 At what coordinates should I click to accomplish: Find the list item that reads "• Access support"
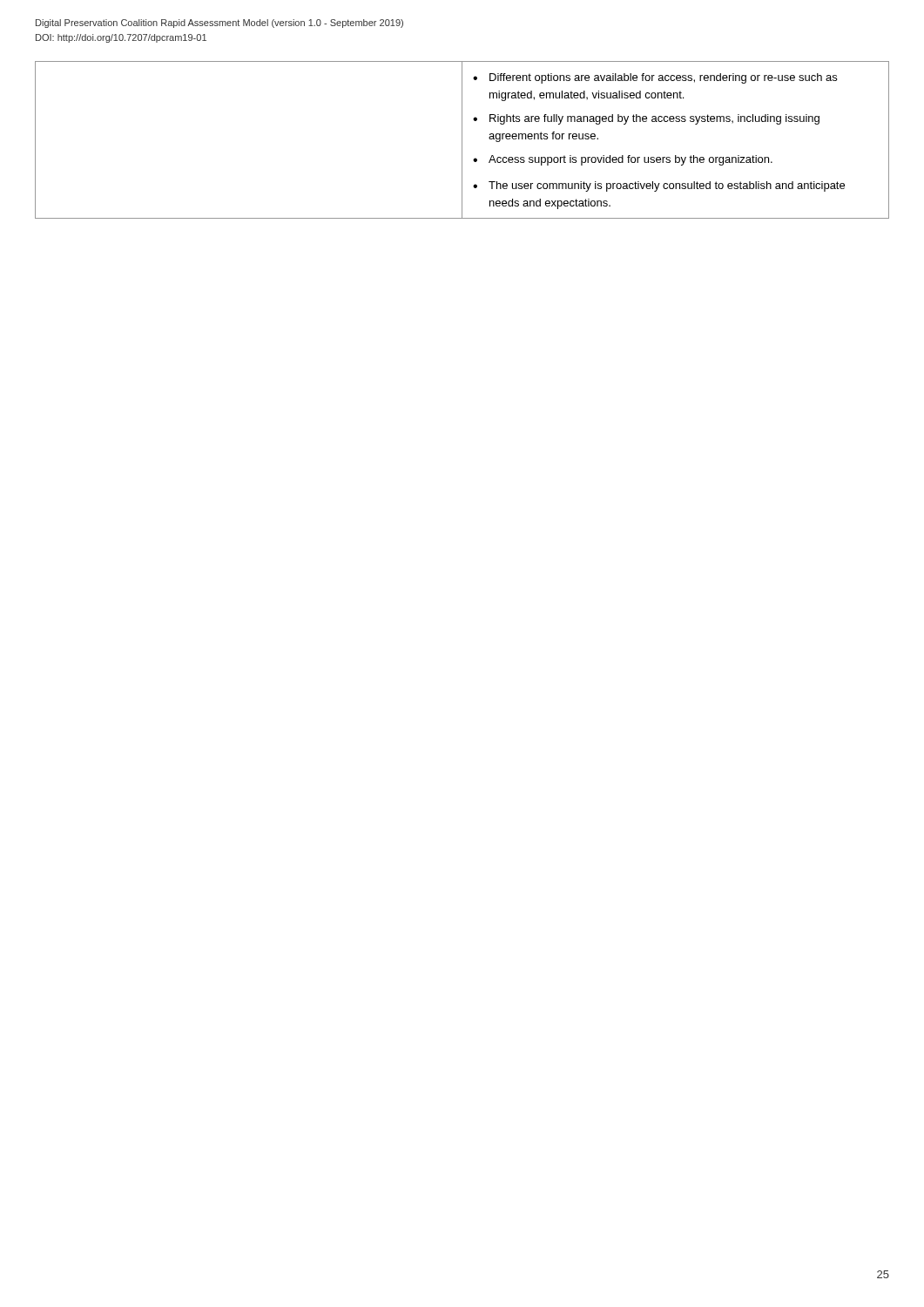(x=675, y=160)
